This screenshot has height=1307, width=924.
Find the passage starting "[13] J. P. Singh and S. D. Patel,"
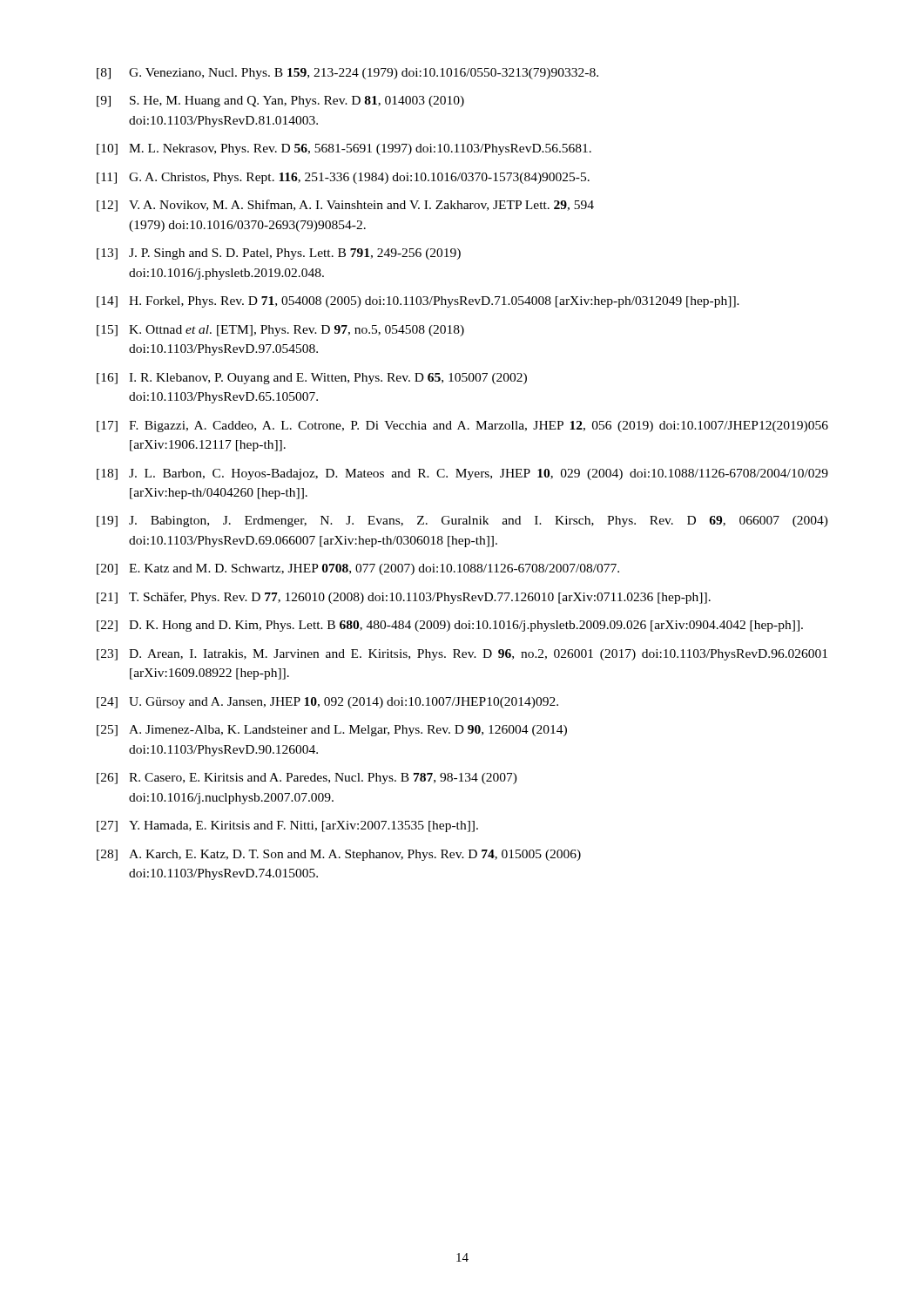point(462,263)
